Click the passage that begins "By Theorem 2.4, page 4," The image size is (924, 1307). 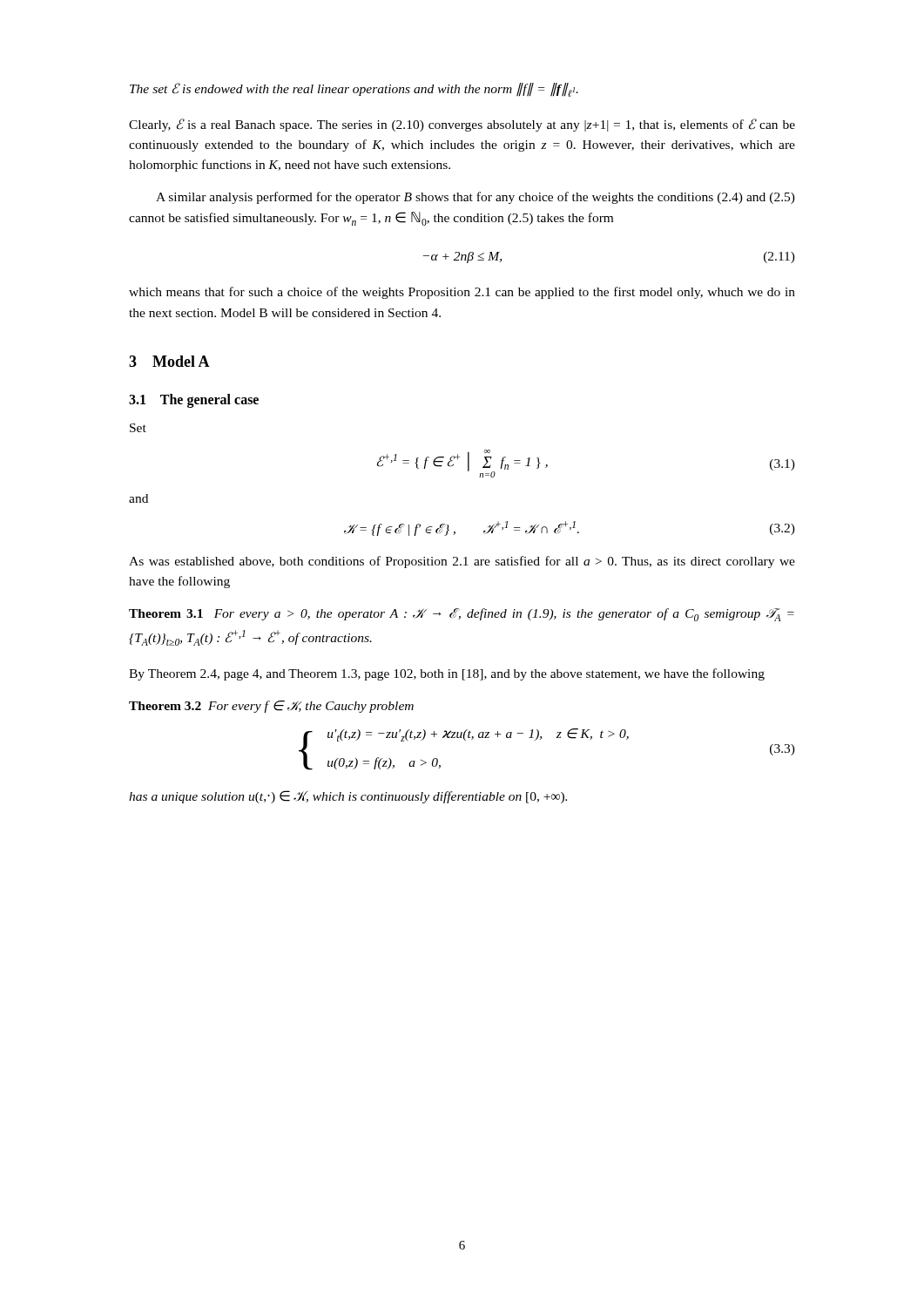[x=447, y=673]
